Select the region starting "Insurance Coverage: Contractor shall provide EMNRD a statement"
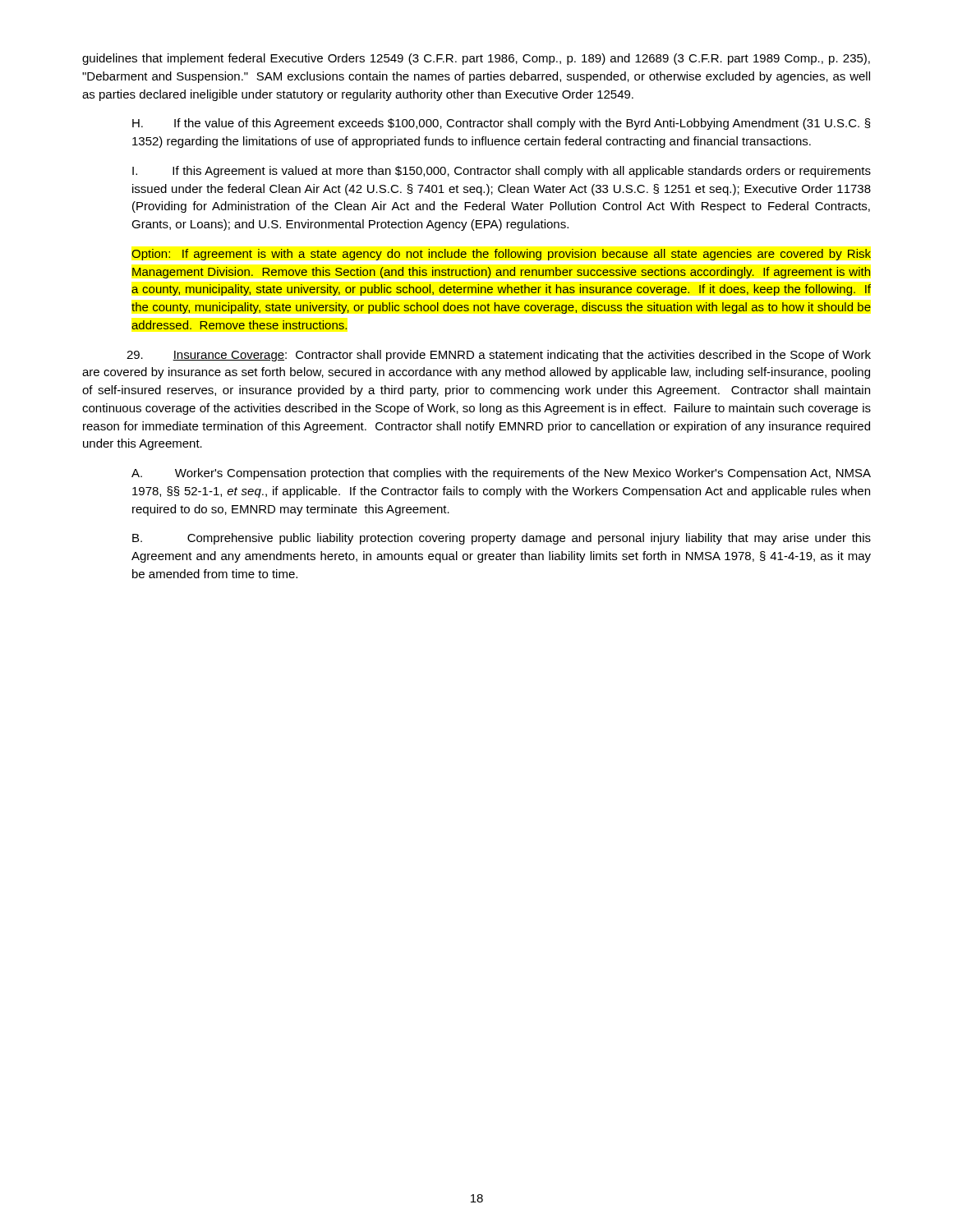Viewport: 953px width, 1232px height. 476,399
